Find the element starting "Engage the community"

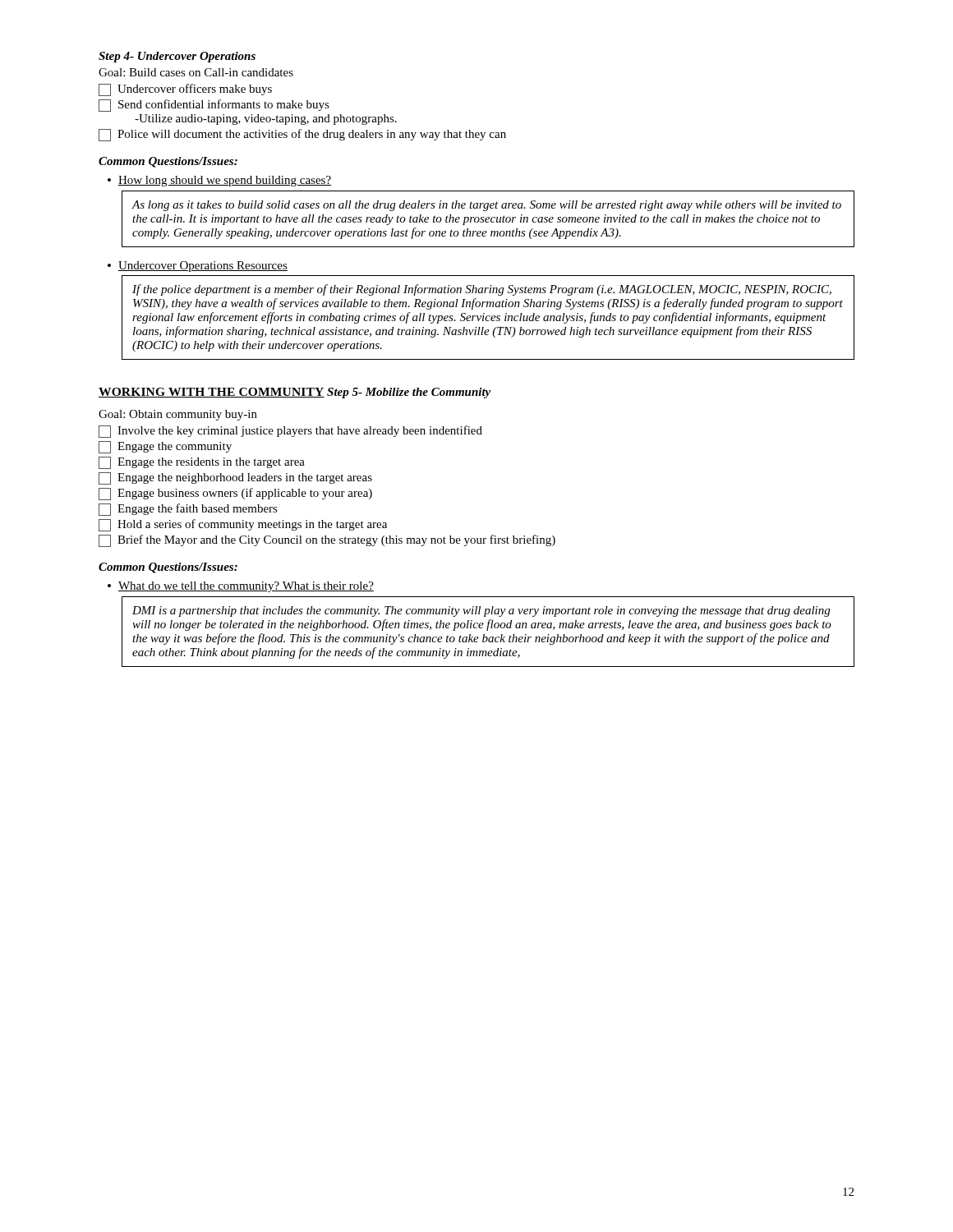click(165, 447)
